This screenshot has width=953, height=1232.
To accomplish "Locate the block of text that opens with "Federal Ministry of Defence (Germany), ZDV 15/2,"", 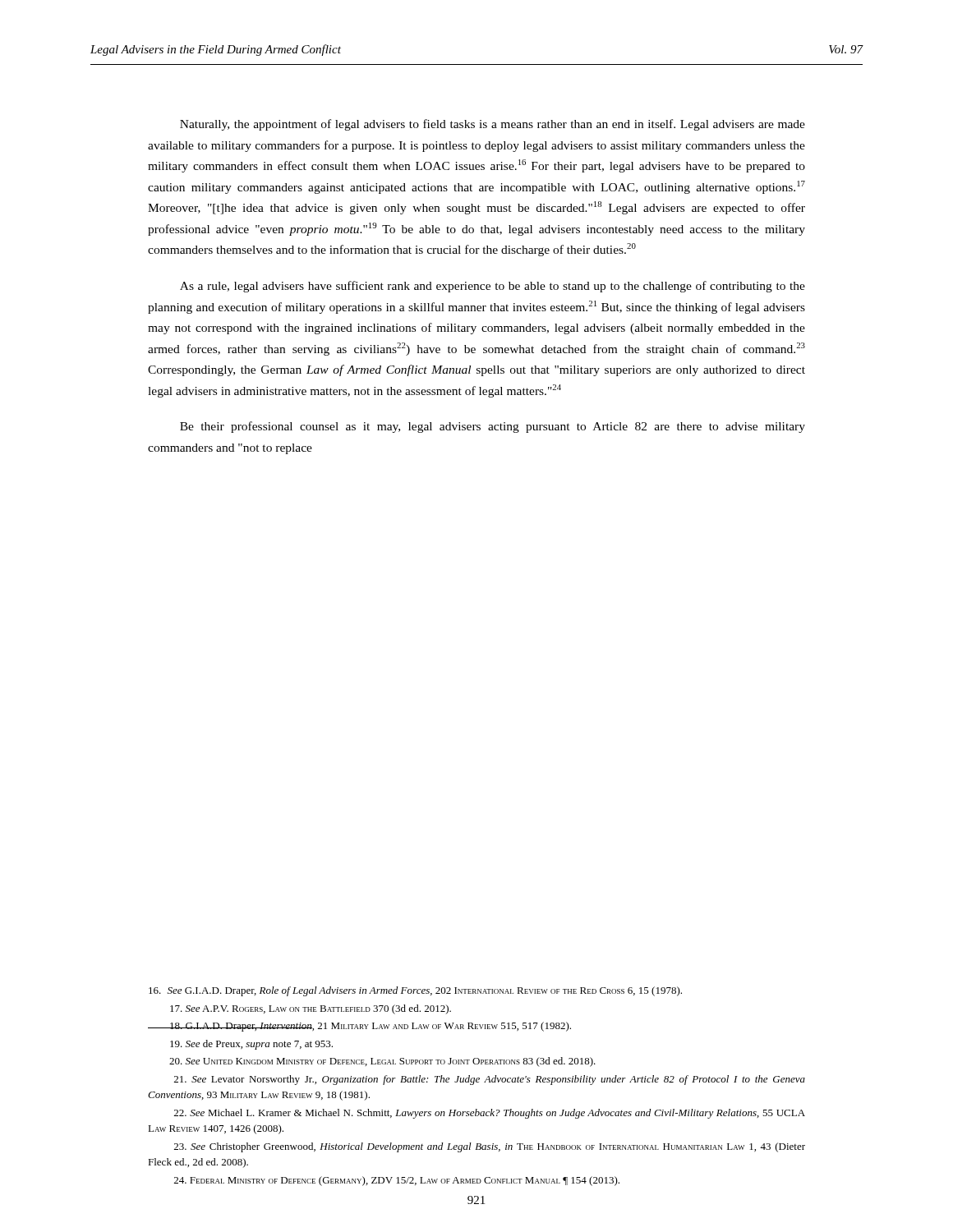I will 397,1179.
